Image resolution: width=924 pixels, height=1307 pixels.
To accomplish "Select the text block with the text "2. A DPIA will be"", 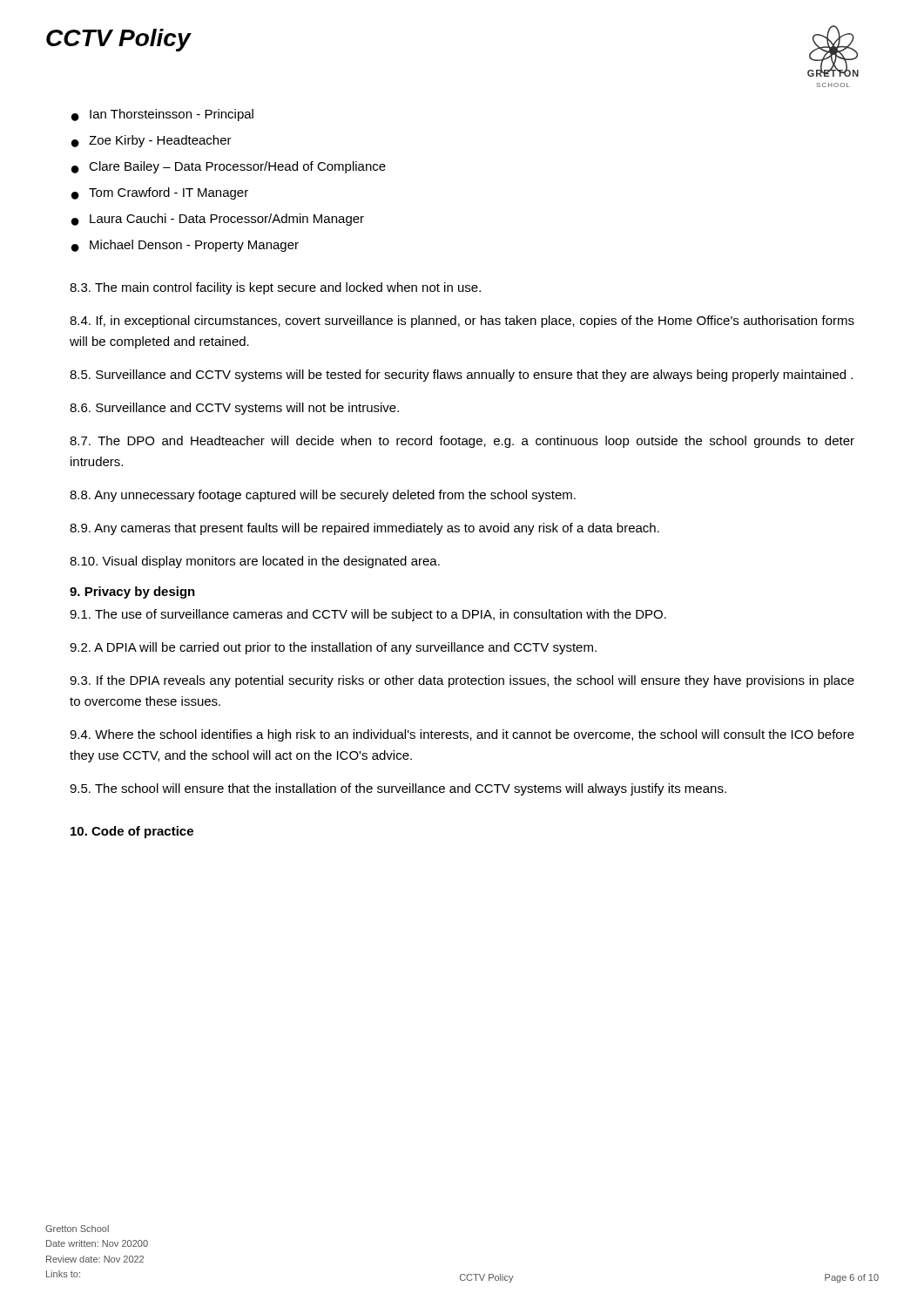I will click(x=334, y=647).
